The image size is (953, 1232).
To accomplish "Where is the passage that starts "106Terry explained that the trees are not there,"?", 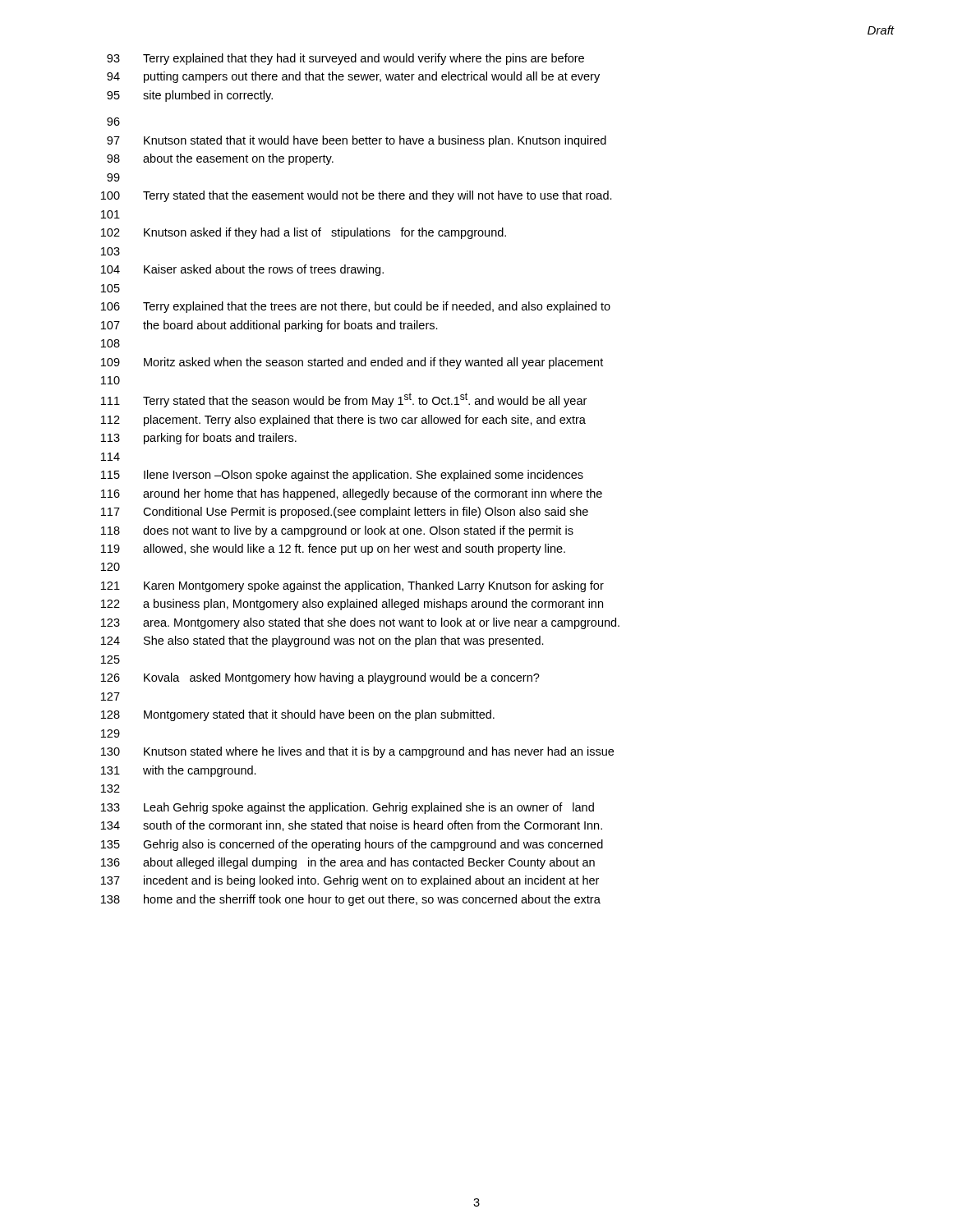I will pos(484,316).
